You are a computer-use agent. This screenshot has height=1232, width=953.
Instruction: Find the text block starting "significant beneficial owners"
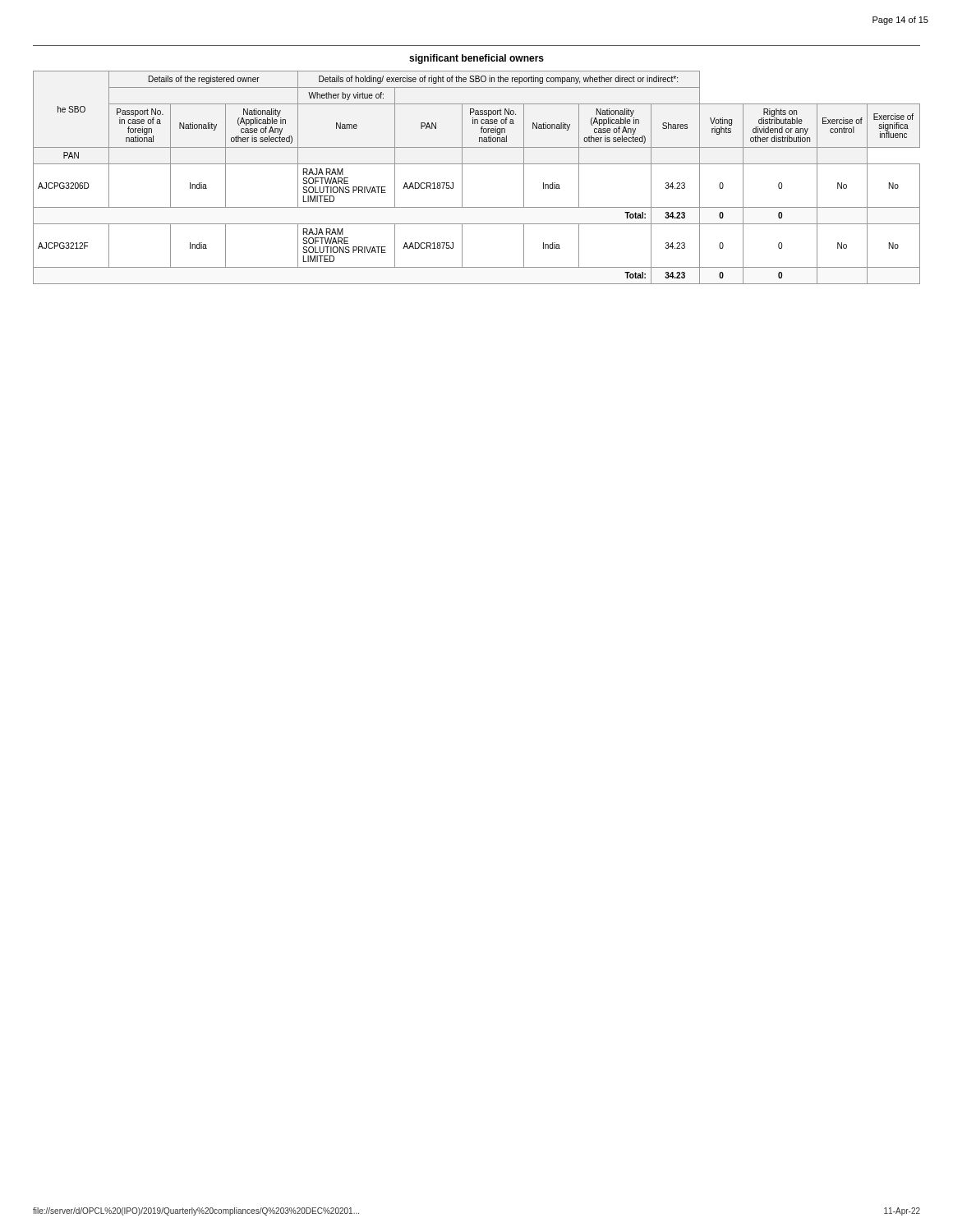pyautogui.click(x=476, y=58)
